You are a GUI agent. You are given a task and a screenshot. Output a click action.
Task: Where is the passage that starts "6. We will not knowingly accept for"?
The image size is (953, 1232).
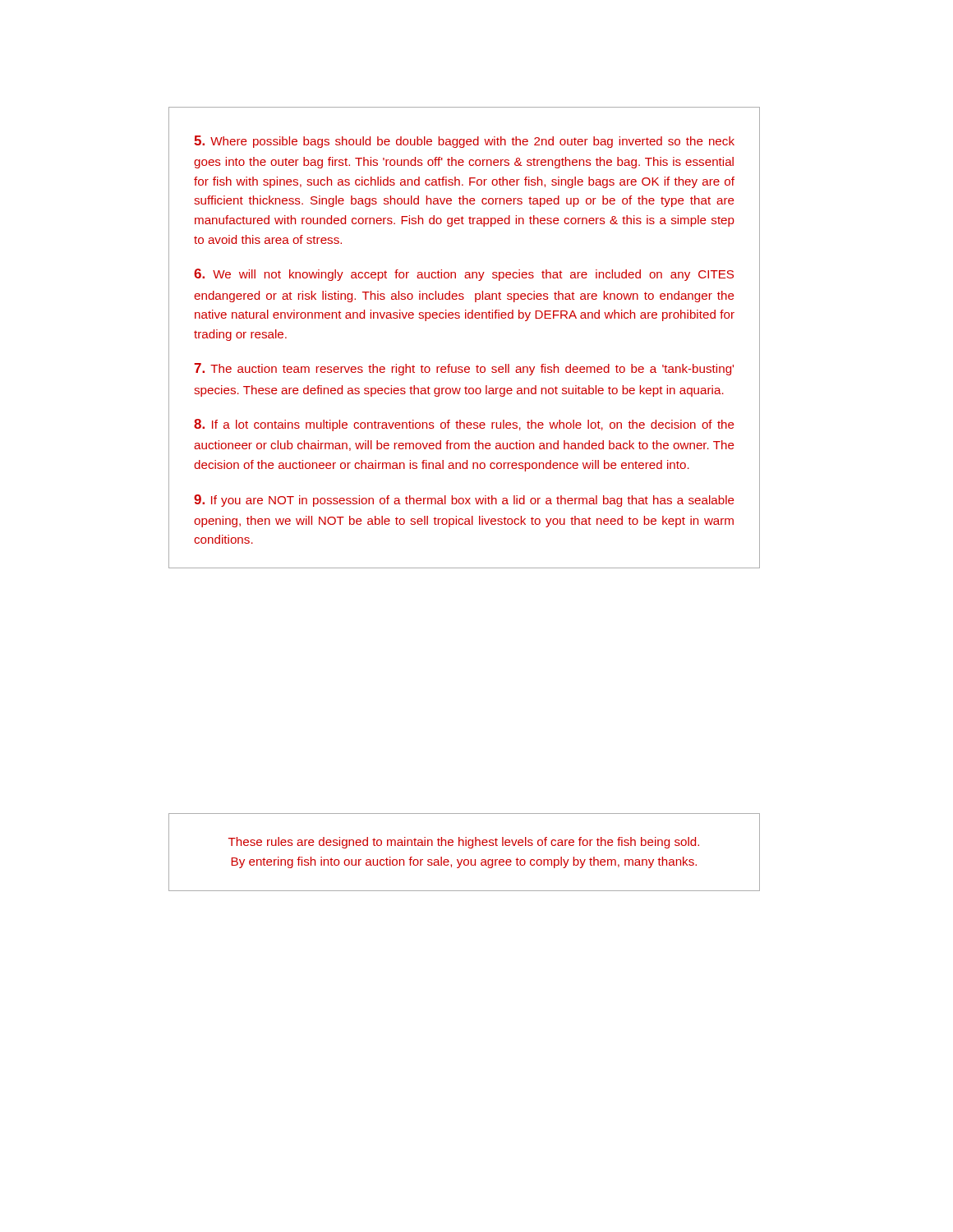[x=464, y=303]
